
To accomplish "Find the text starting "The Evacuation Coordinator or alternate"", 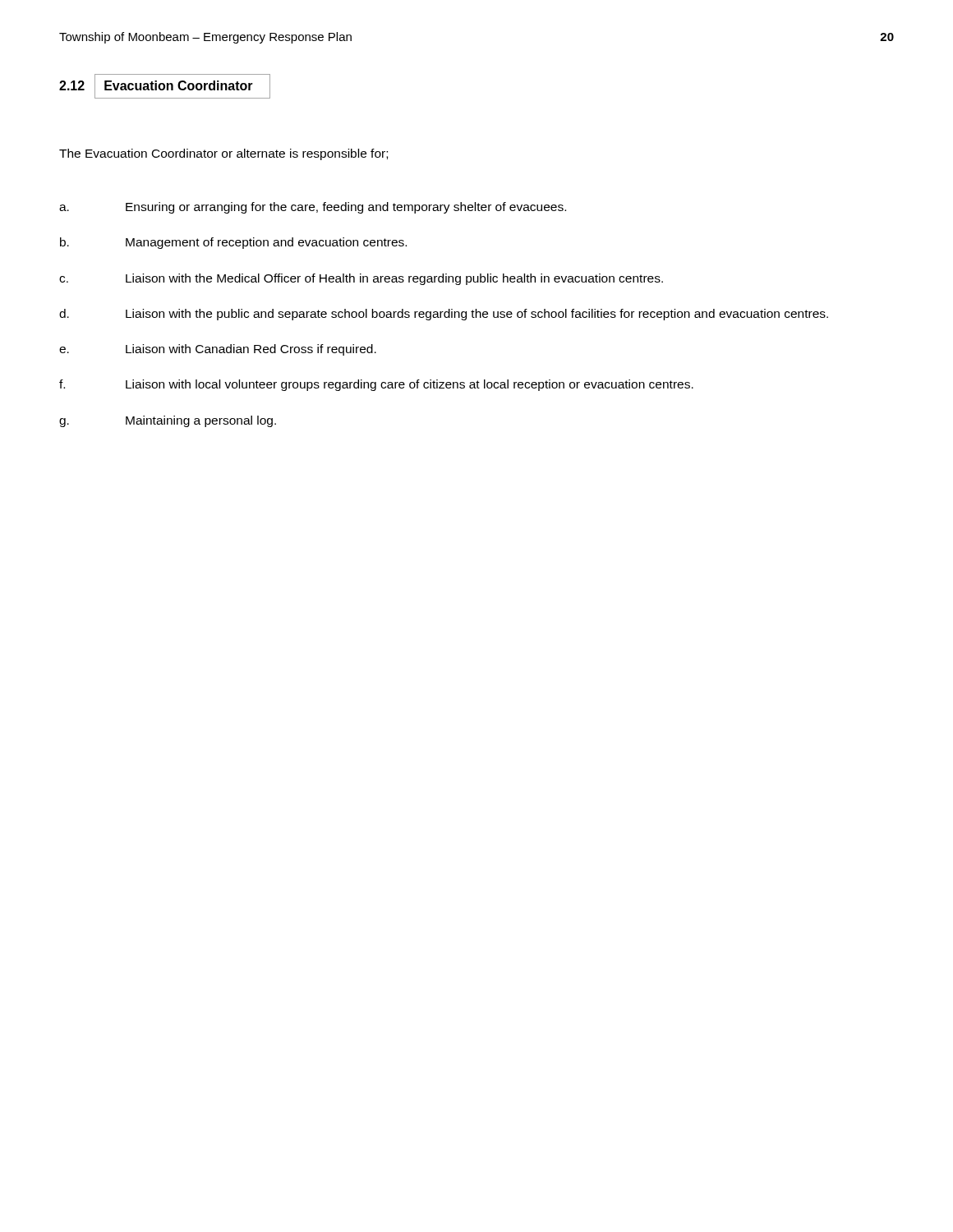I will (x=224, y=153).
